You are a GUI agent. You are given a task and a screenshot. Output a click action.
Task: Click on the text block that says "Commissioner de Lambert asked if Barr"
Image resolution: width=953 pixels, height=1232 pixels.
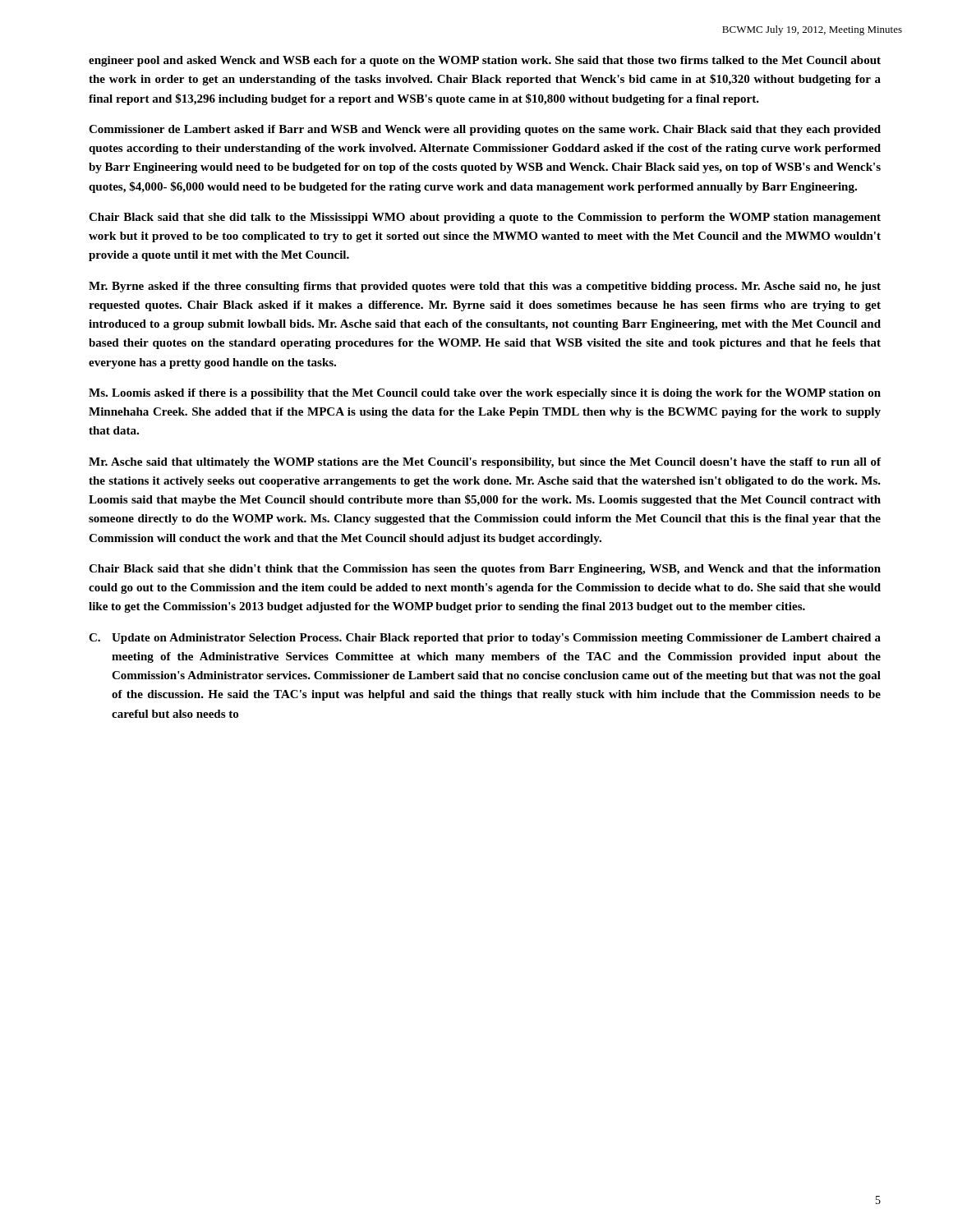click(485, 157)
